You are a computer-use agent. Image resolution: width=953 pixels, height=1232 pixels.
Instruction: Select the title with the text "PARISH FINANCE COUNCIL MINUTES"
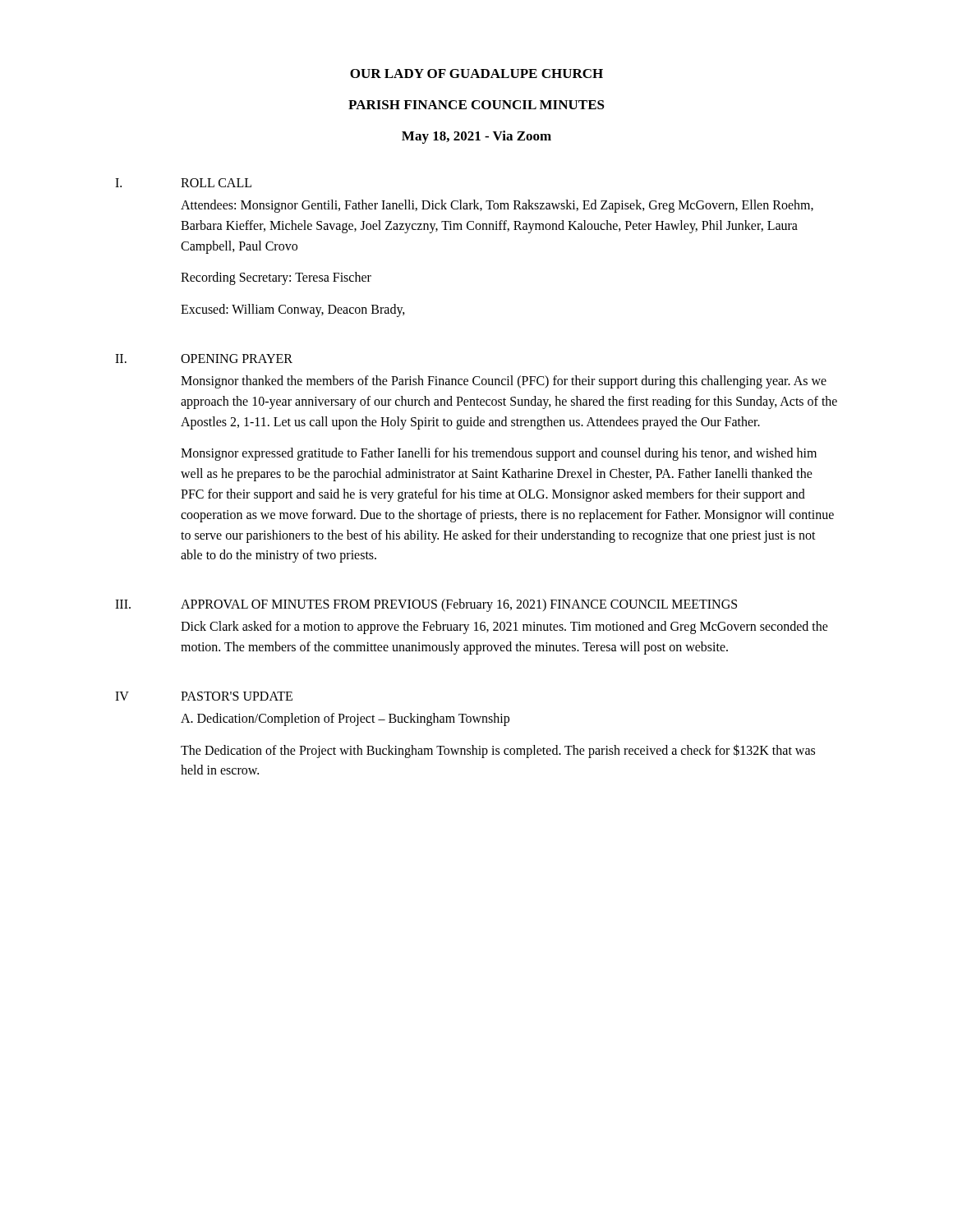476,105
